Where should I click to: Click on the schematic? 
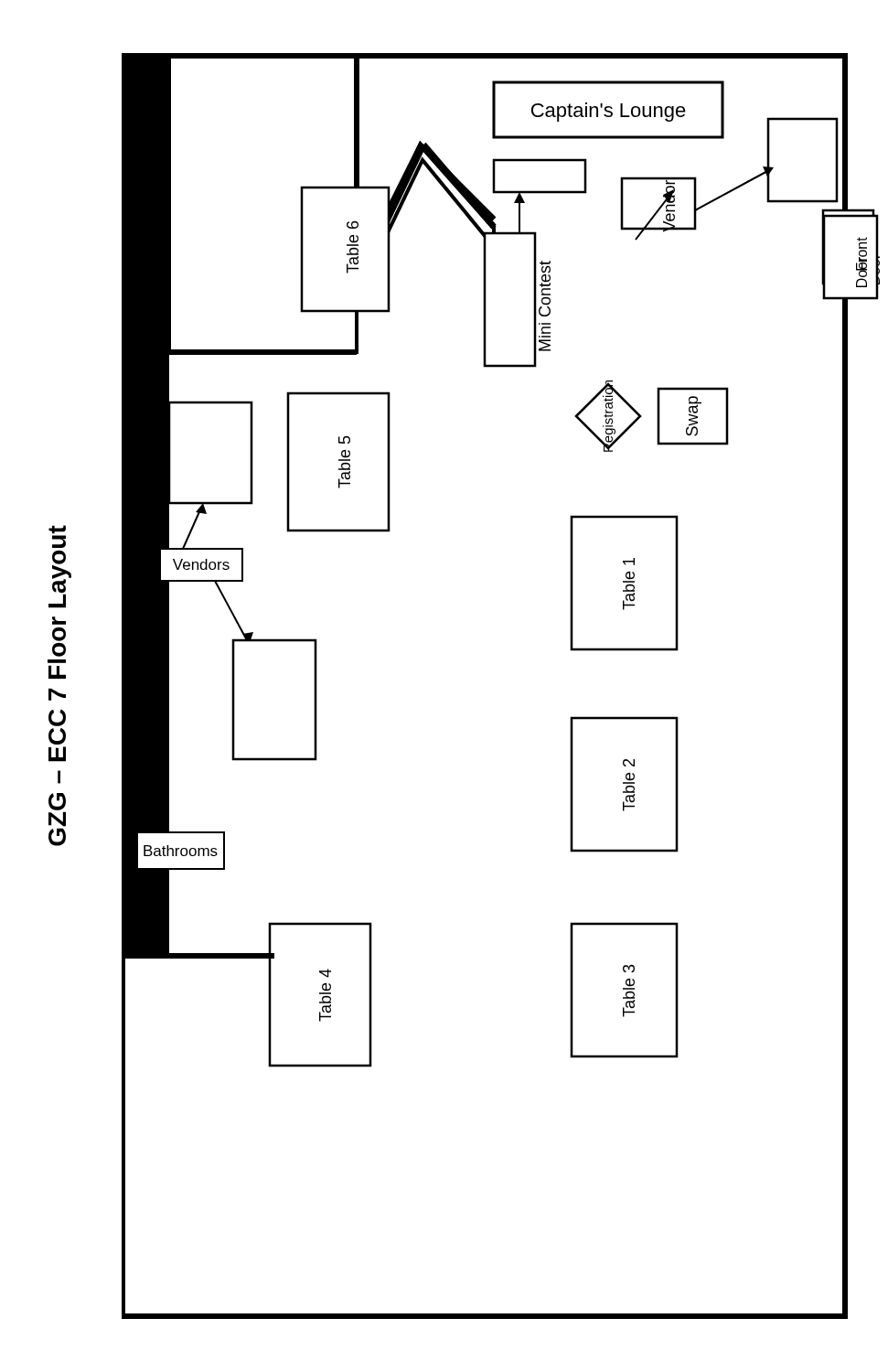tap(444, 686)
